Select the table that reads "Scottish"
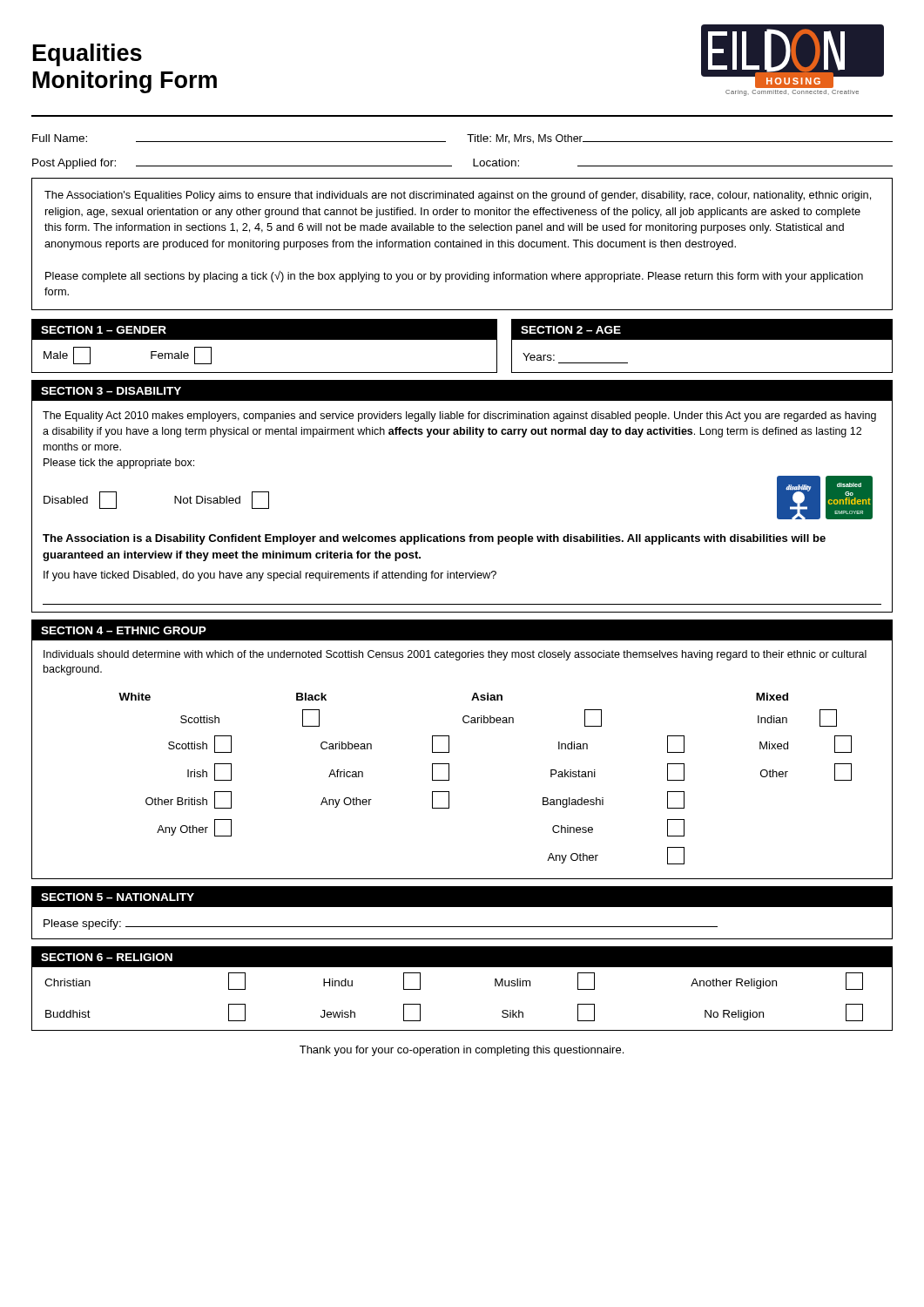 point(462,779)
